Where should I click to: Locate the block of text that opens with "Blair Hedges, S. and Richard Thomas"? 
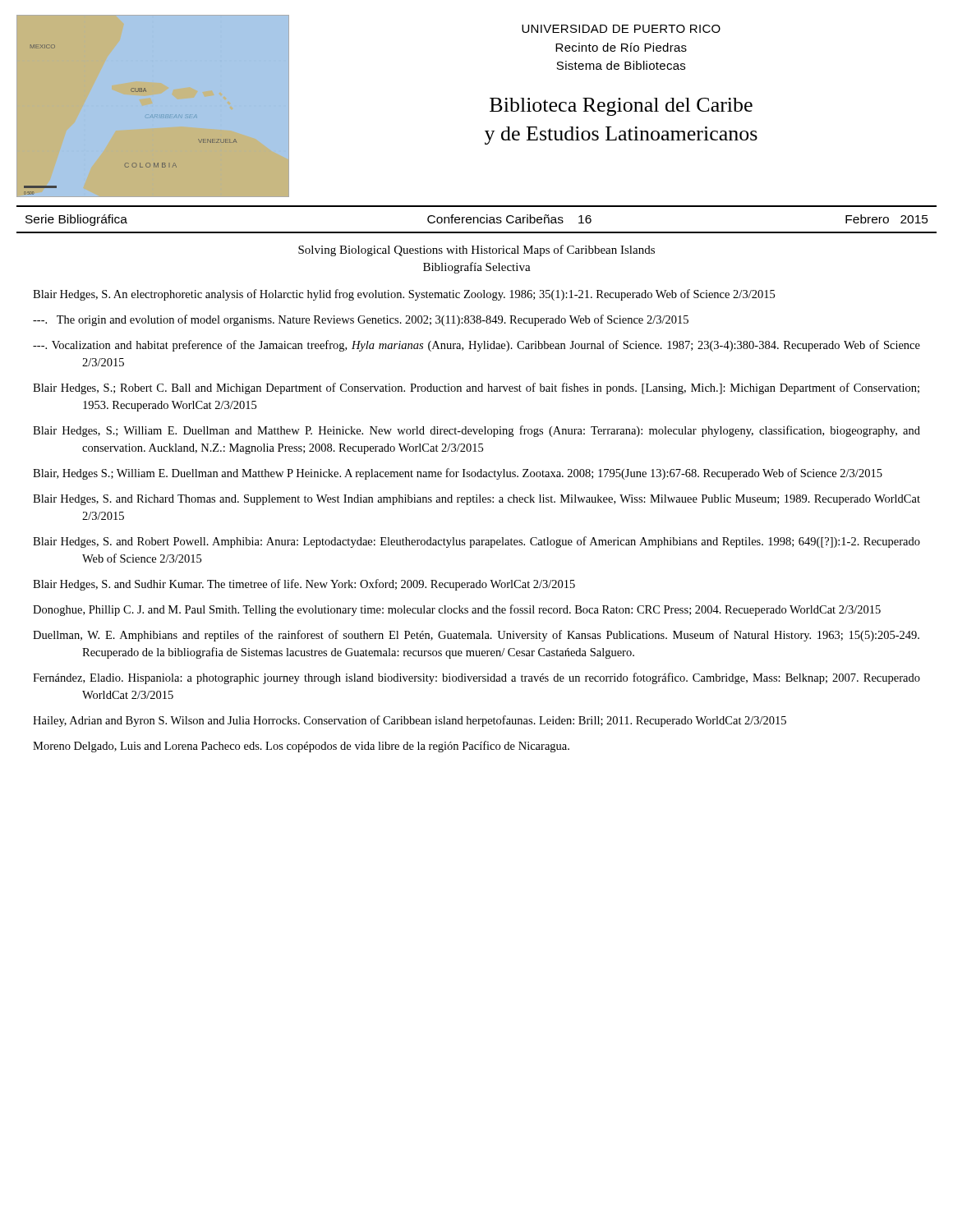(x=476, y=507)
